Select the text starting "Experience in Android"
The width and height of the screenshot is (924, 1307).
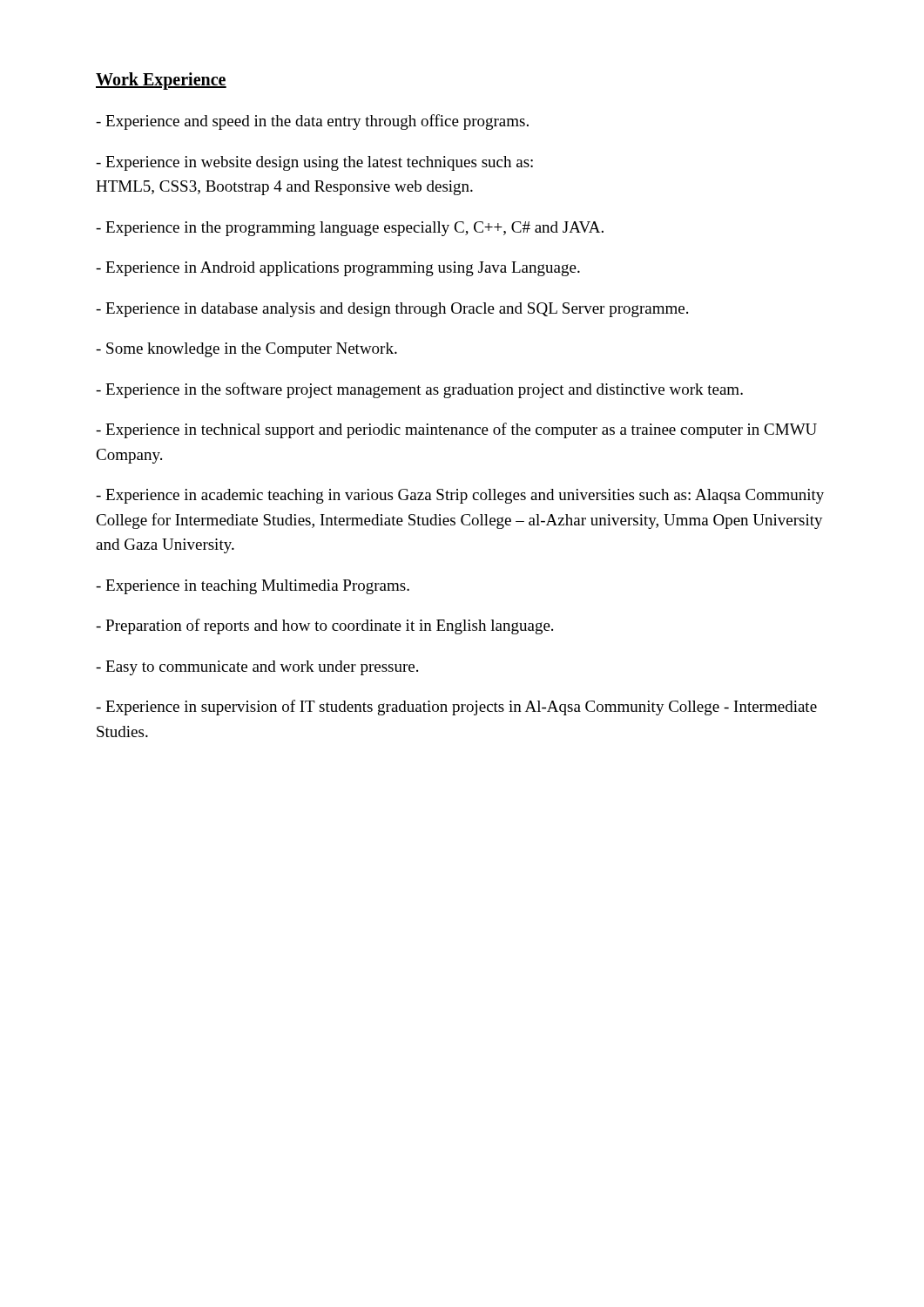click(338, 267)
